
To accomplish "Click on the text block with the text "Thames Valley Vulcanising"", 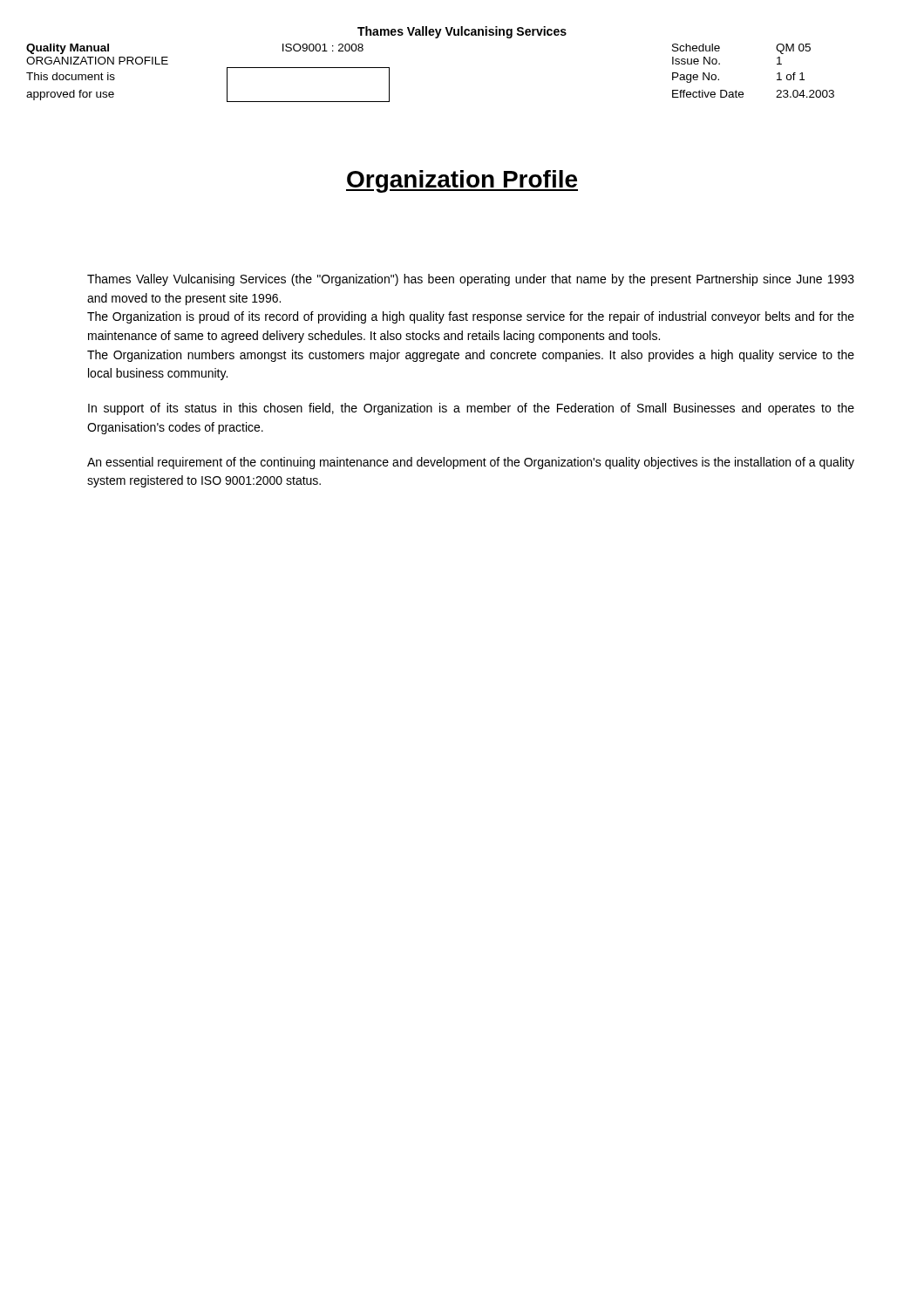I will click(471, 326).
